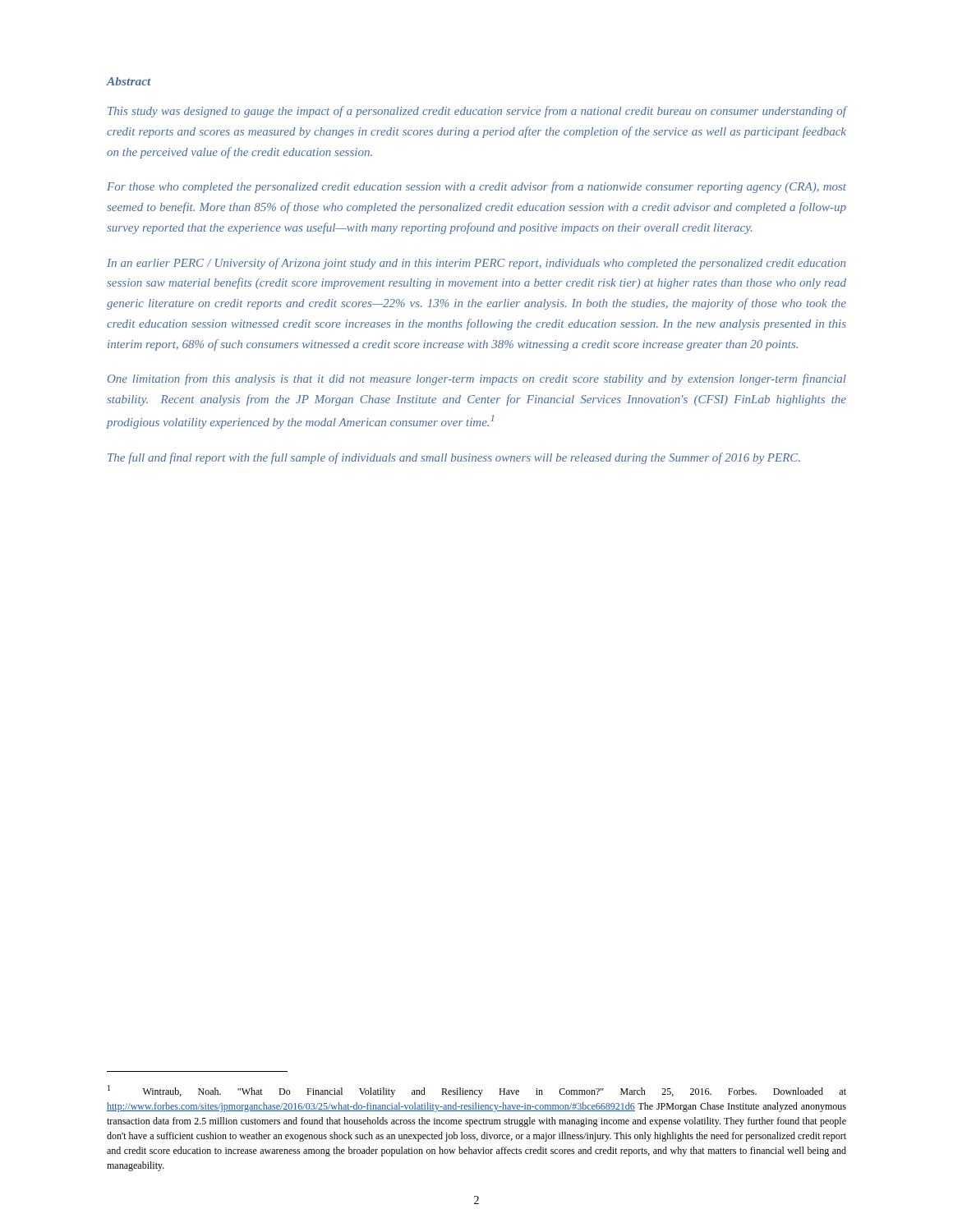Select the text block that reads "This study was designed"
The height and width of the screenshot is (1232, 953).
coord(476,132)
